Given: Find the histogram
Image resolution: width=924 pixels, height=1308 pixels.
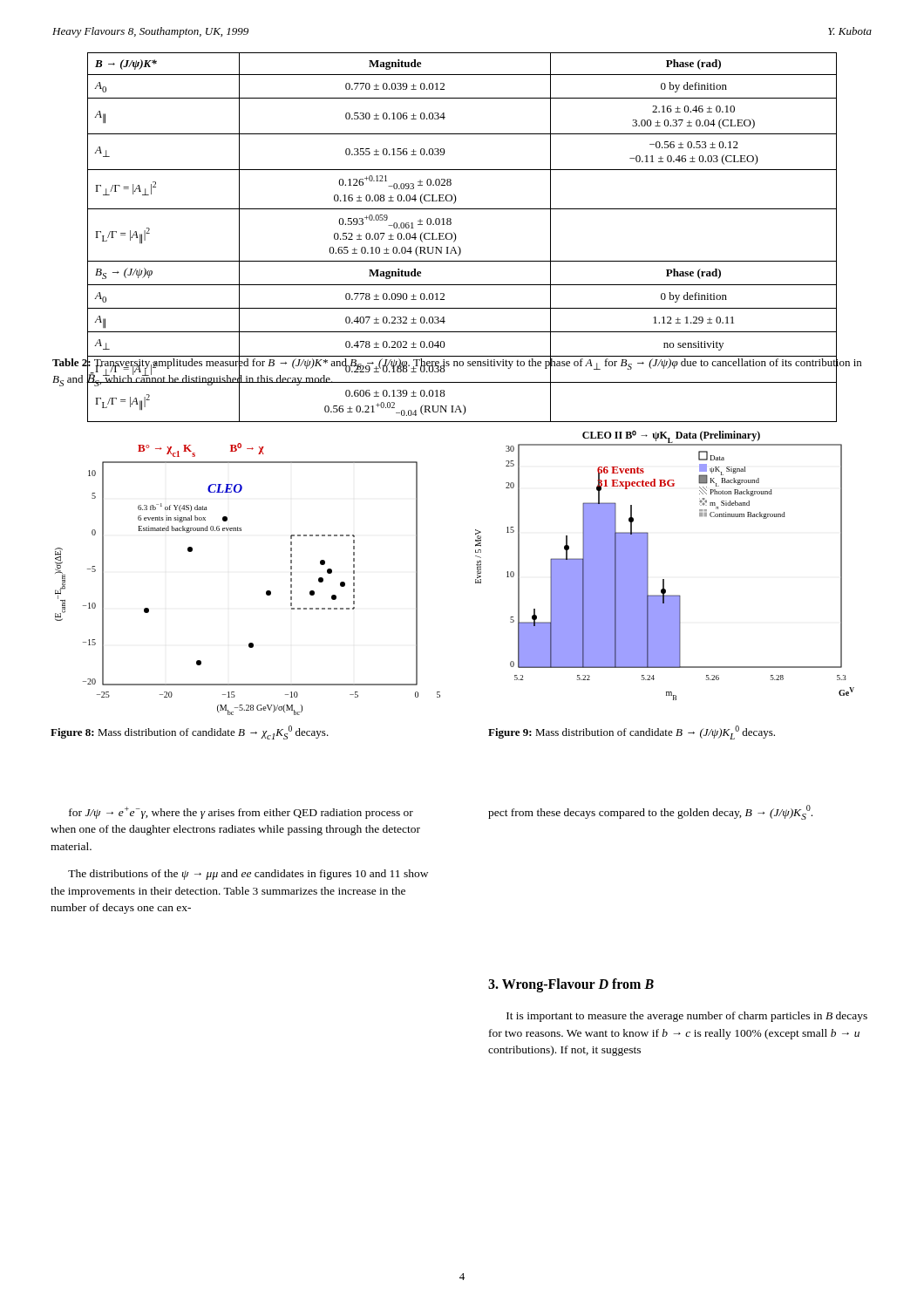Looking at the screenshot, I should (676, 571).
